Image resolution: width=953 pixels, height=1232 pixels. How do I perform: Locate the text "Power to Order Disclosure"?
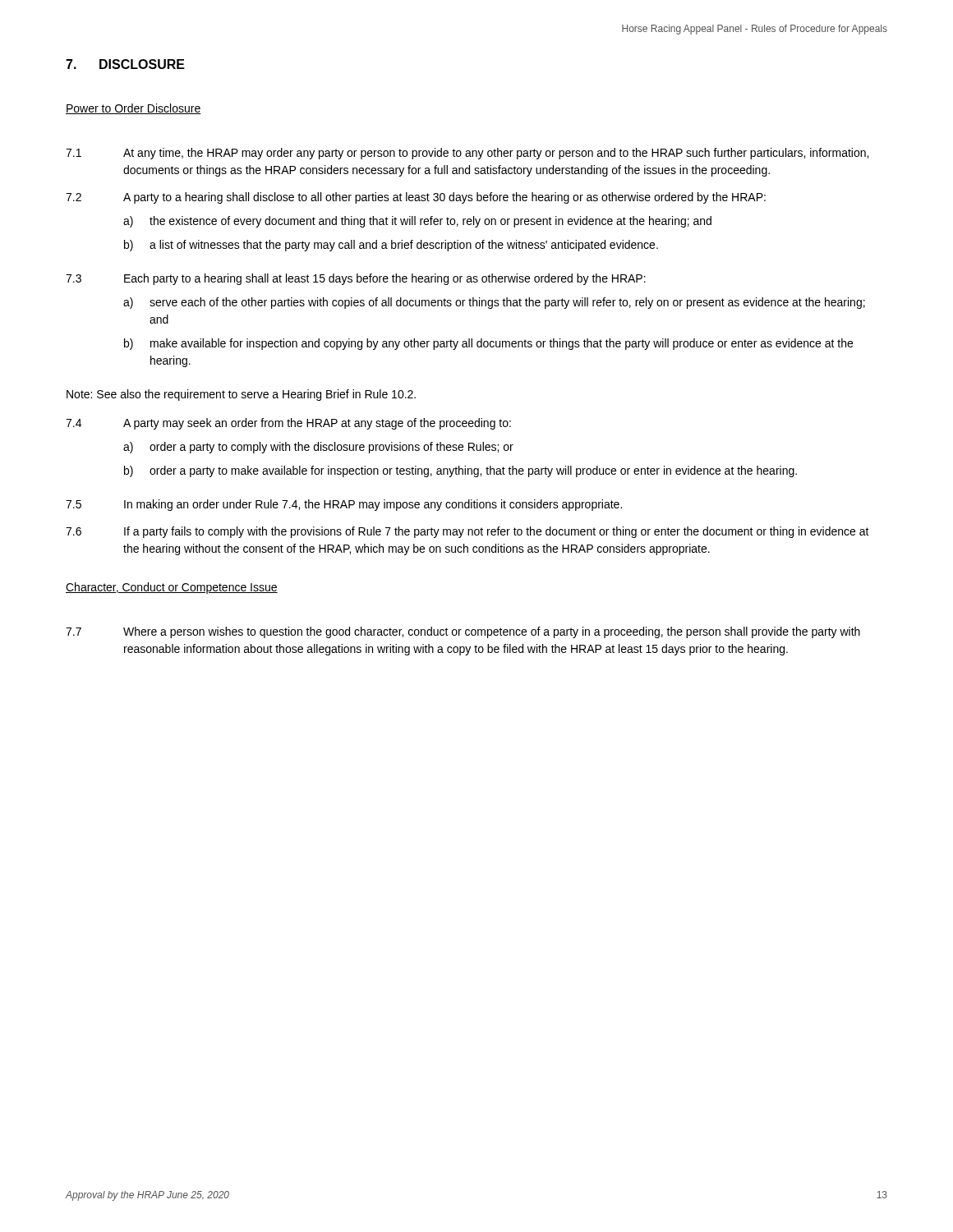133,108
